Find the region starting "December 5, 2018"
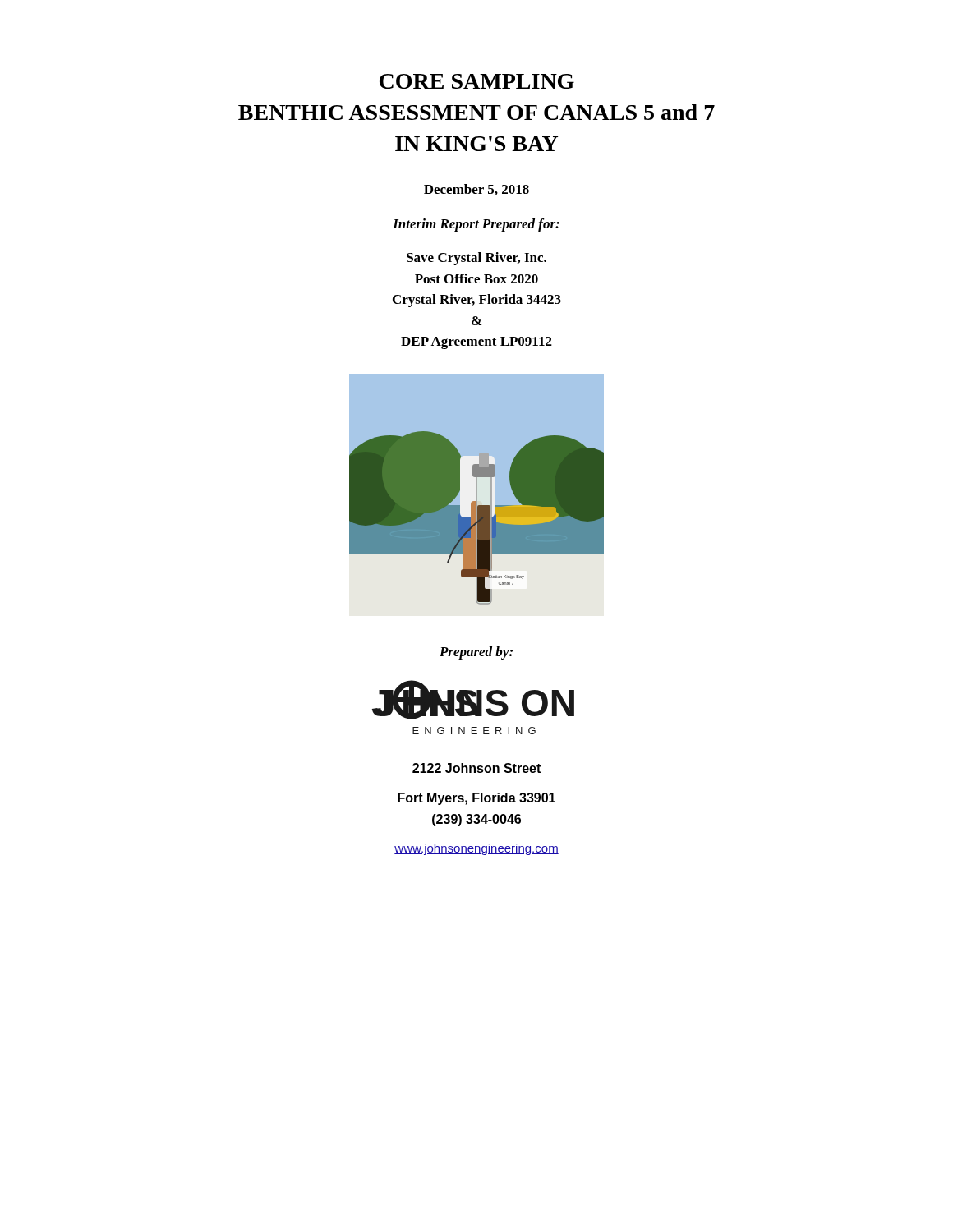Image resolution: width=953 pixels, height=1232 pixels. [476, 190]
